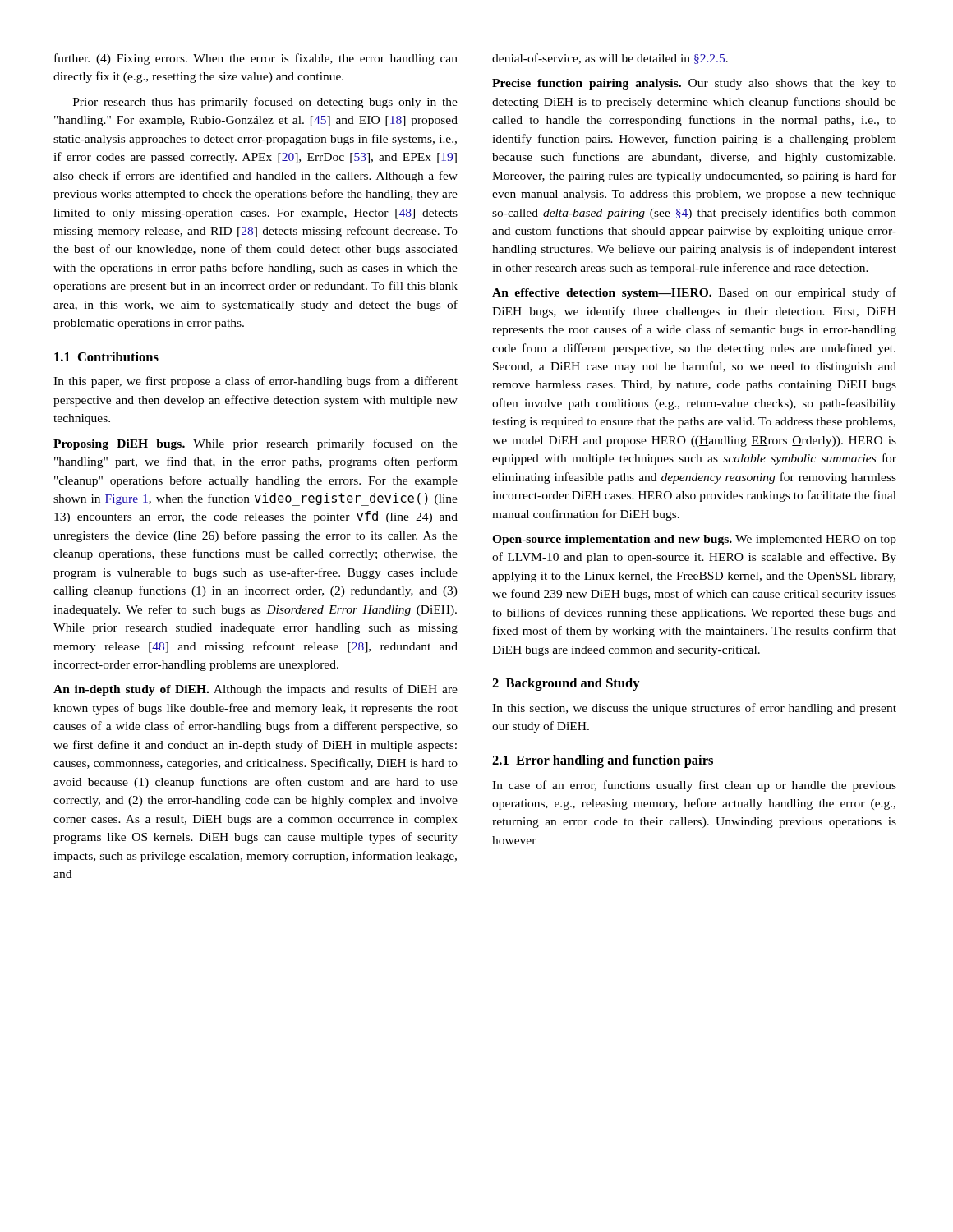This screenshot has width=953, height=1232.
Task: Click where it says "1.1 Contributions"
Action: [106, 357]
